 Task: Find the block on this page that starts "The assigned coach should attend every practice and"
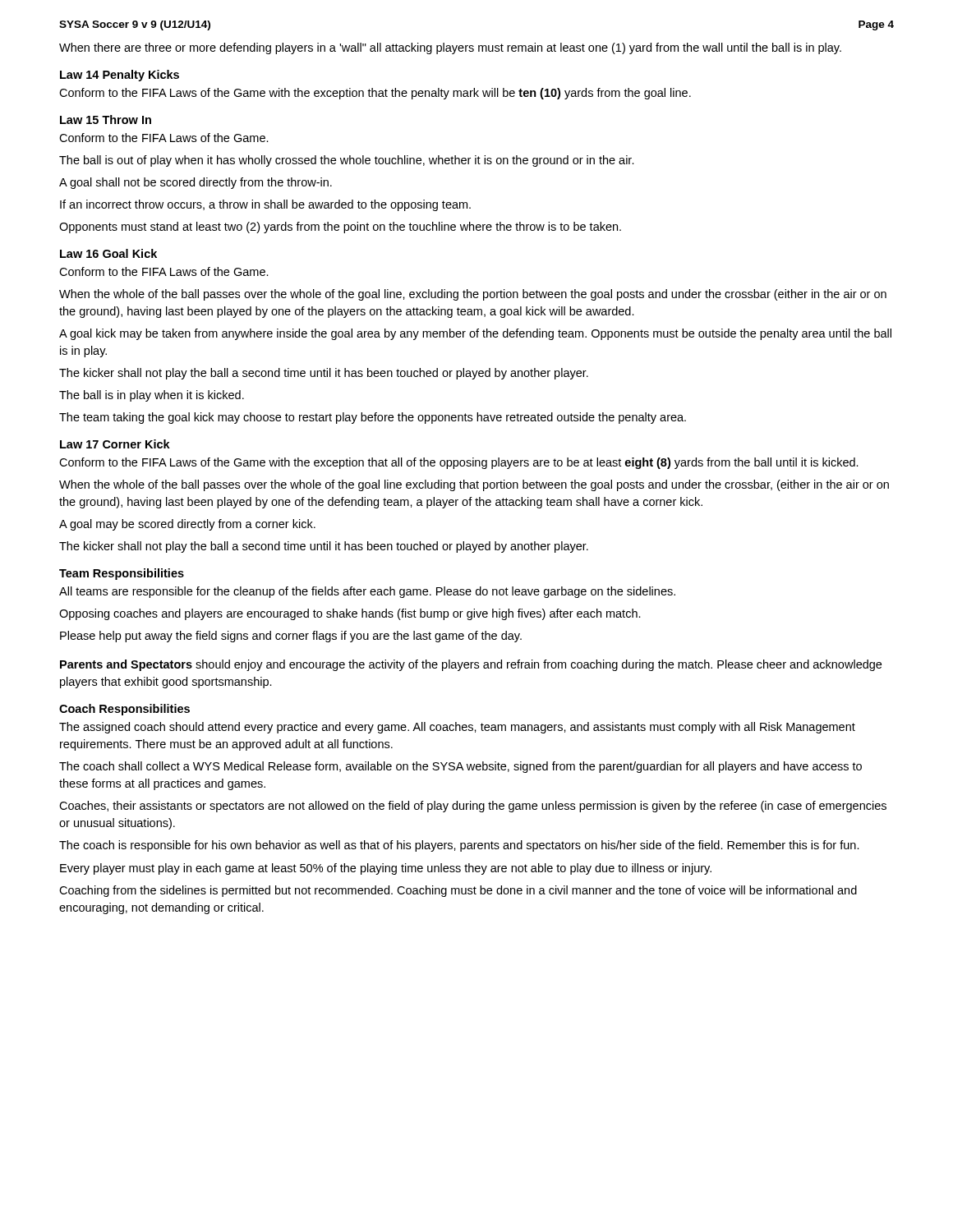point(476,818)
